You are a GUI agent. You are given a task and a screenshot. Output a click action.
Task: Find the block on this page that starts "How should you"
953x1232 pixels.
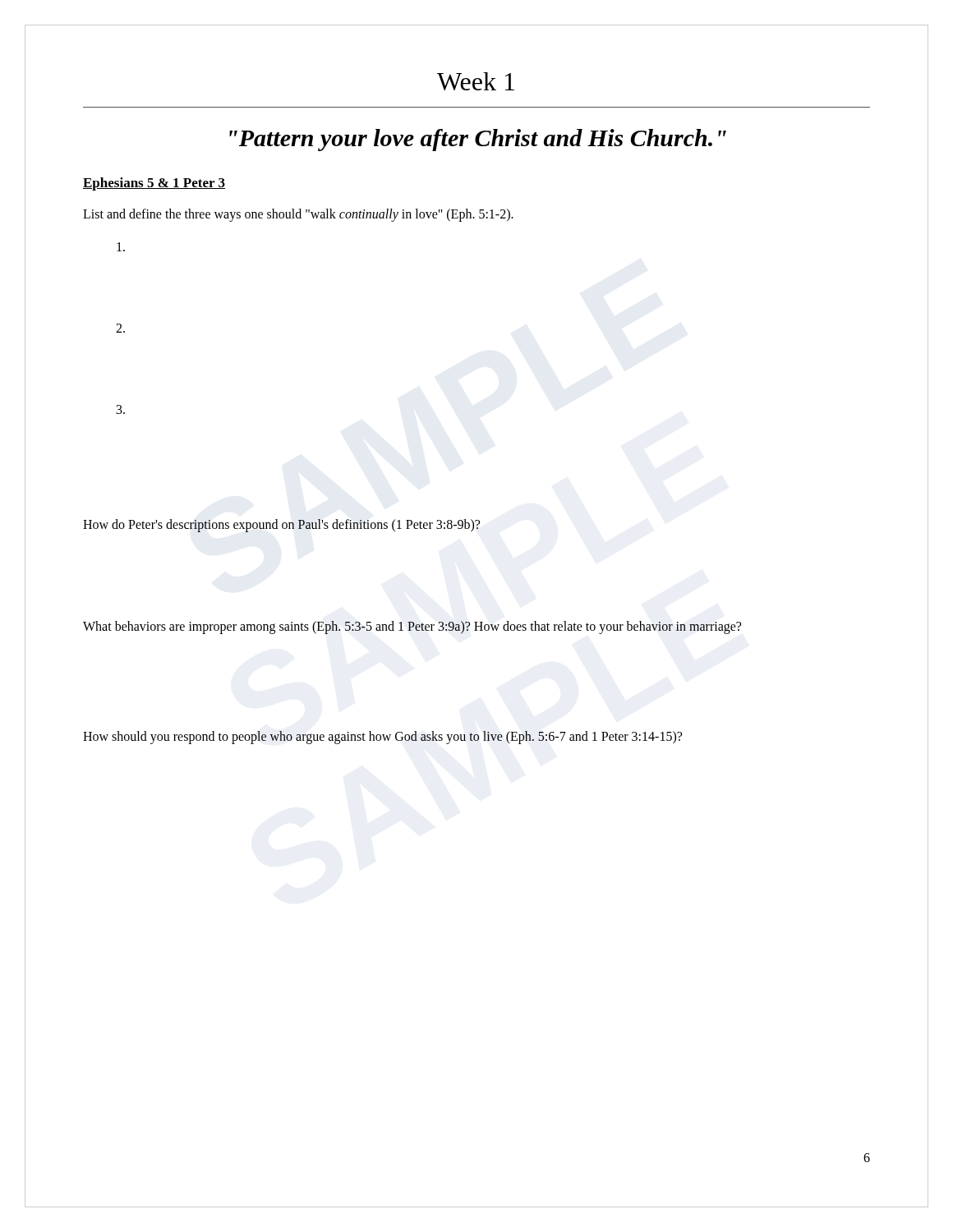(x=383, y=736)
